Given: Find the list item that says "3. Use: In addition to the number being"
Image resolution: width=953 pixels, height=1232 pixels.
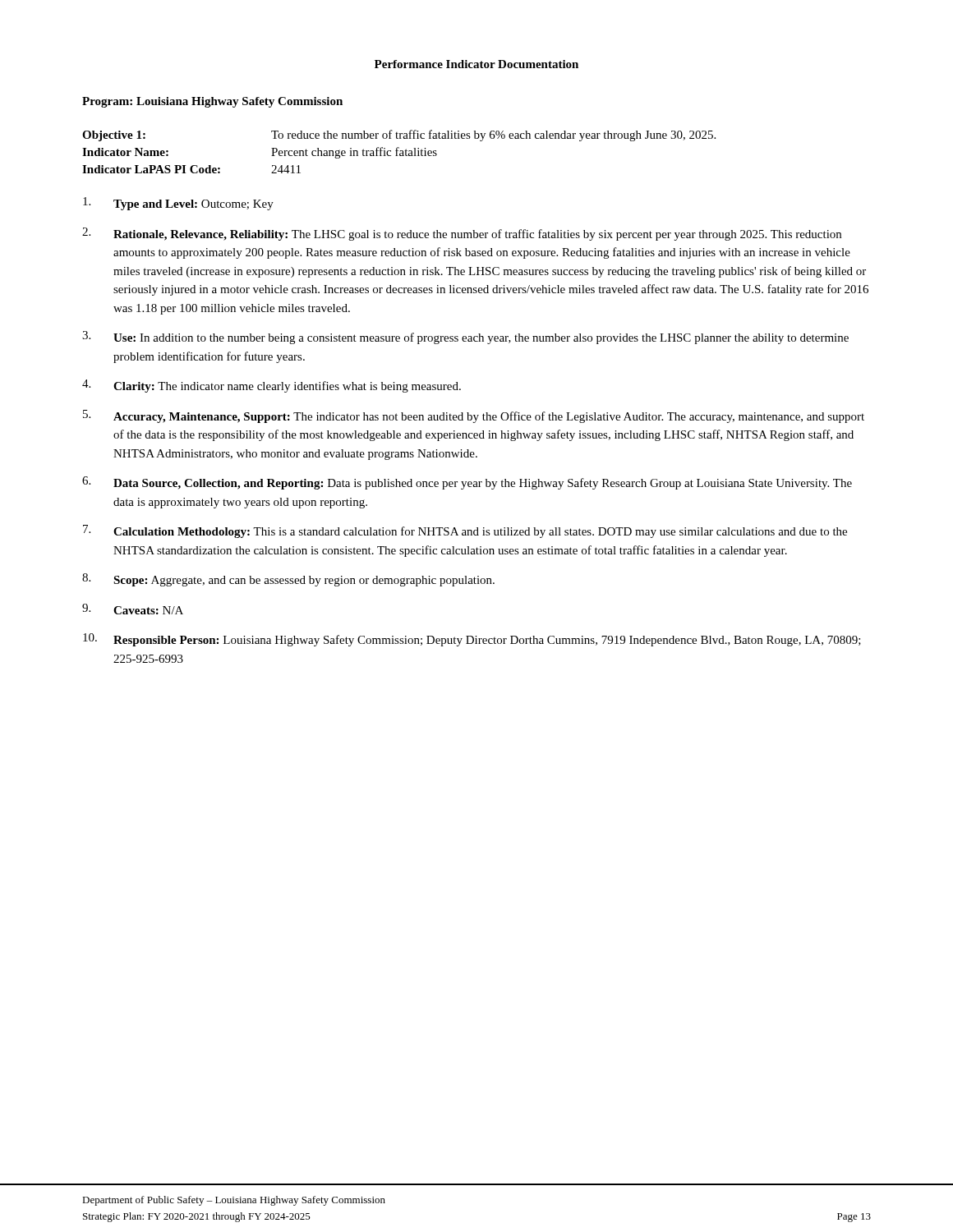Looking at the screenshot, I should coord(476,347).
